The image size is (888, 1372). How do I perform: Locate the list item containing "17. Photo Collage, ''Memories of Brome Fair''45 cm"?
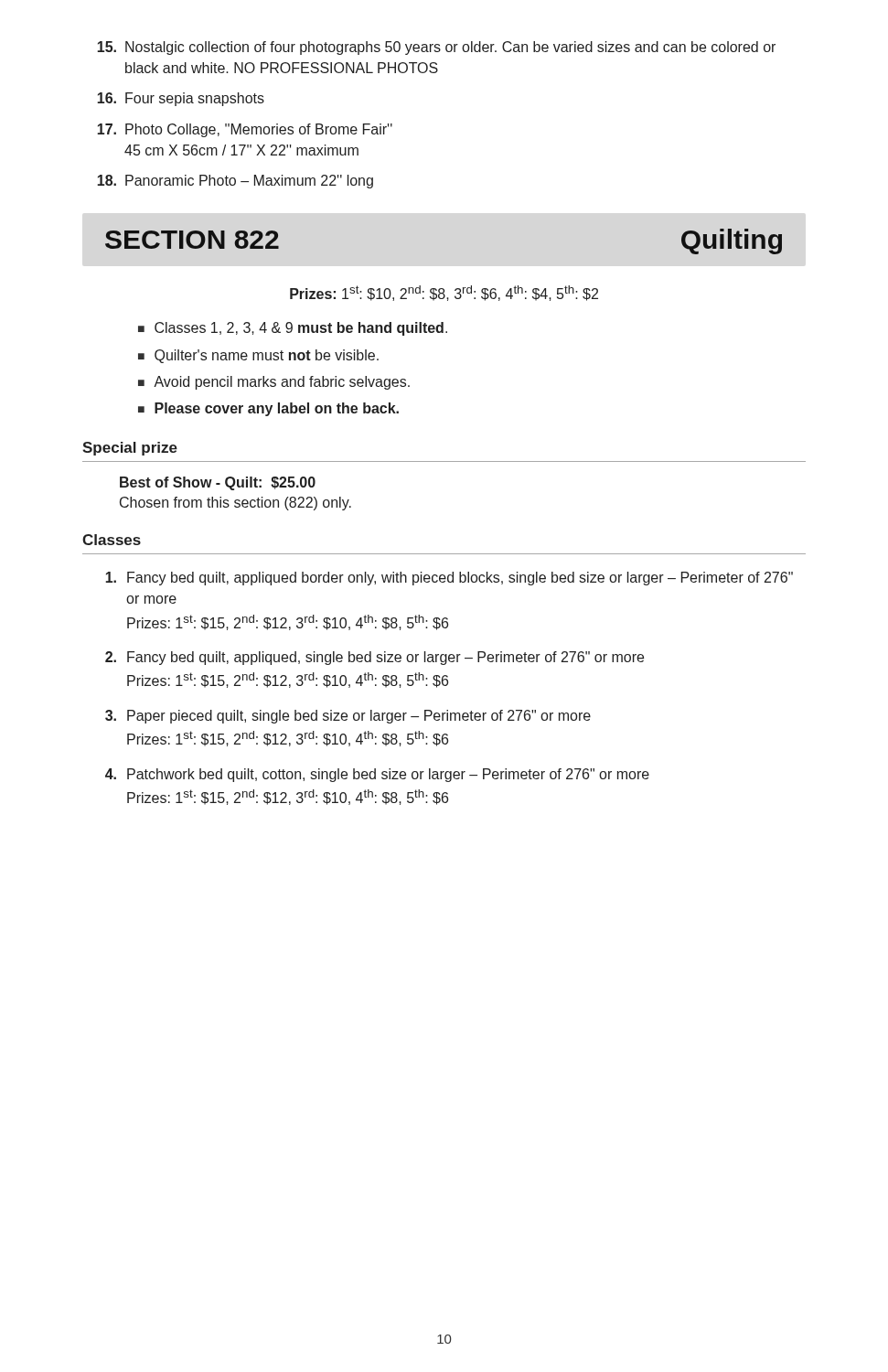(245, 130)
